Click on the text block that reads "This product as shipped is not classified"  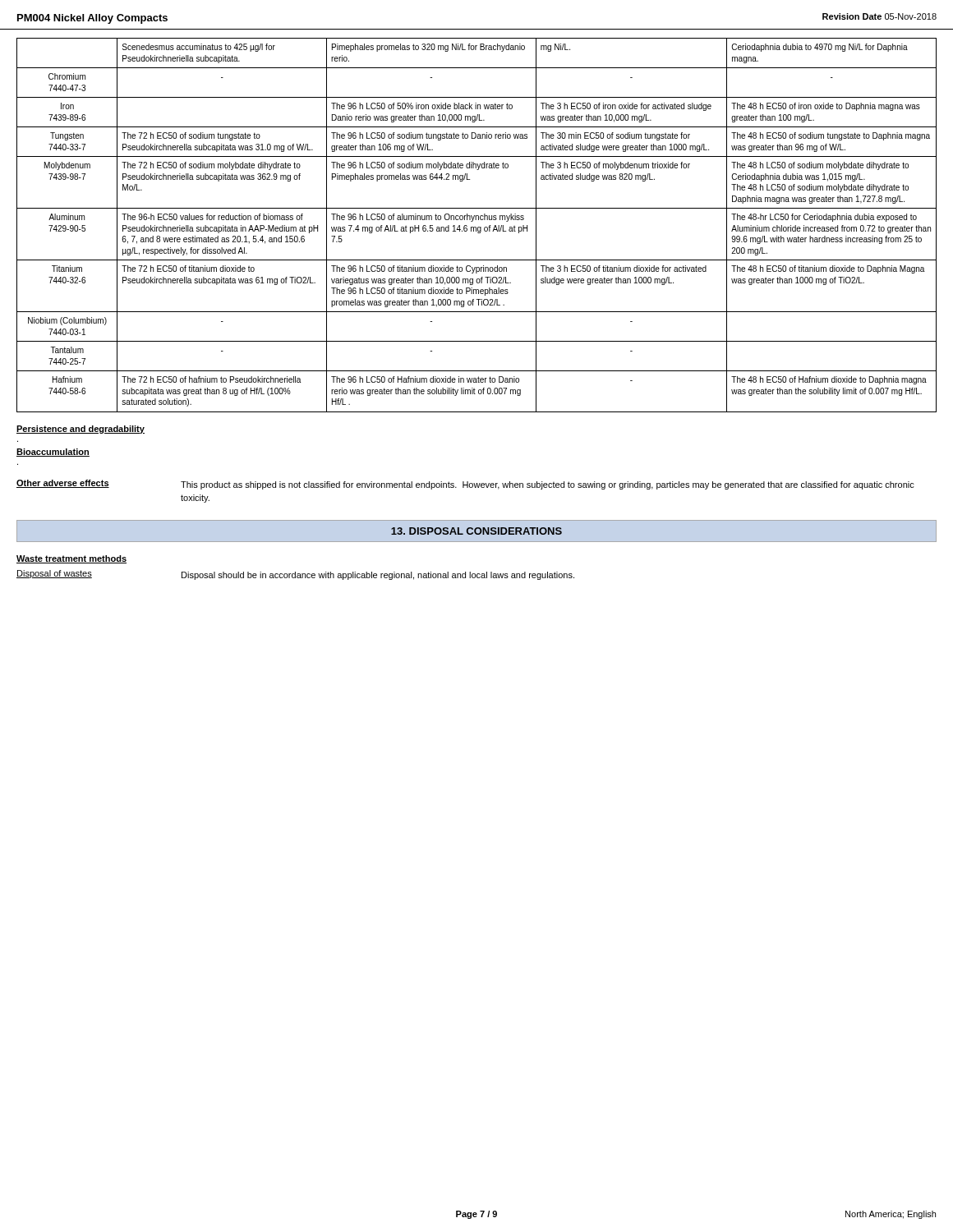click(547, 491)
